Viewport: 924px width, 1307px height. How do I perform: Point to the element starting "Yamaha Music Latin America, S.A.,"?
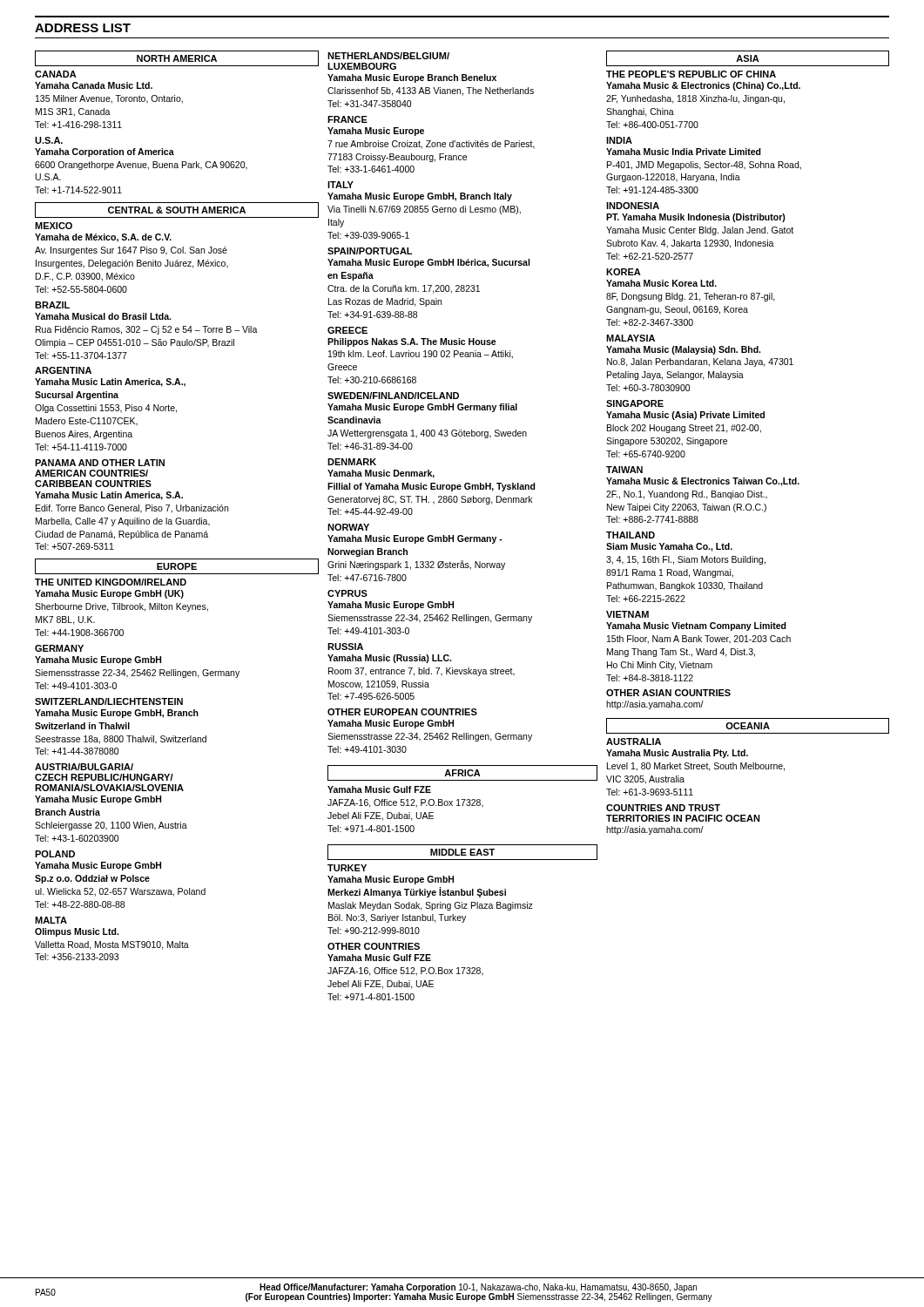110,415
